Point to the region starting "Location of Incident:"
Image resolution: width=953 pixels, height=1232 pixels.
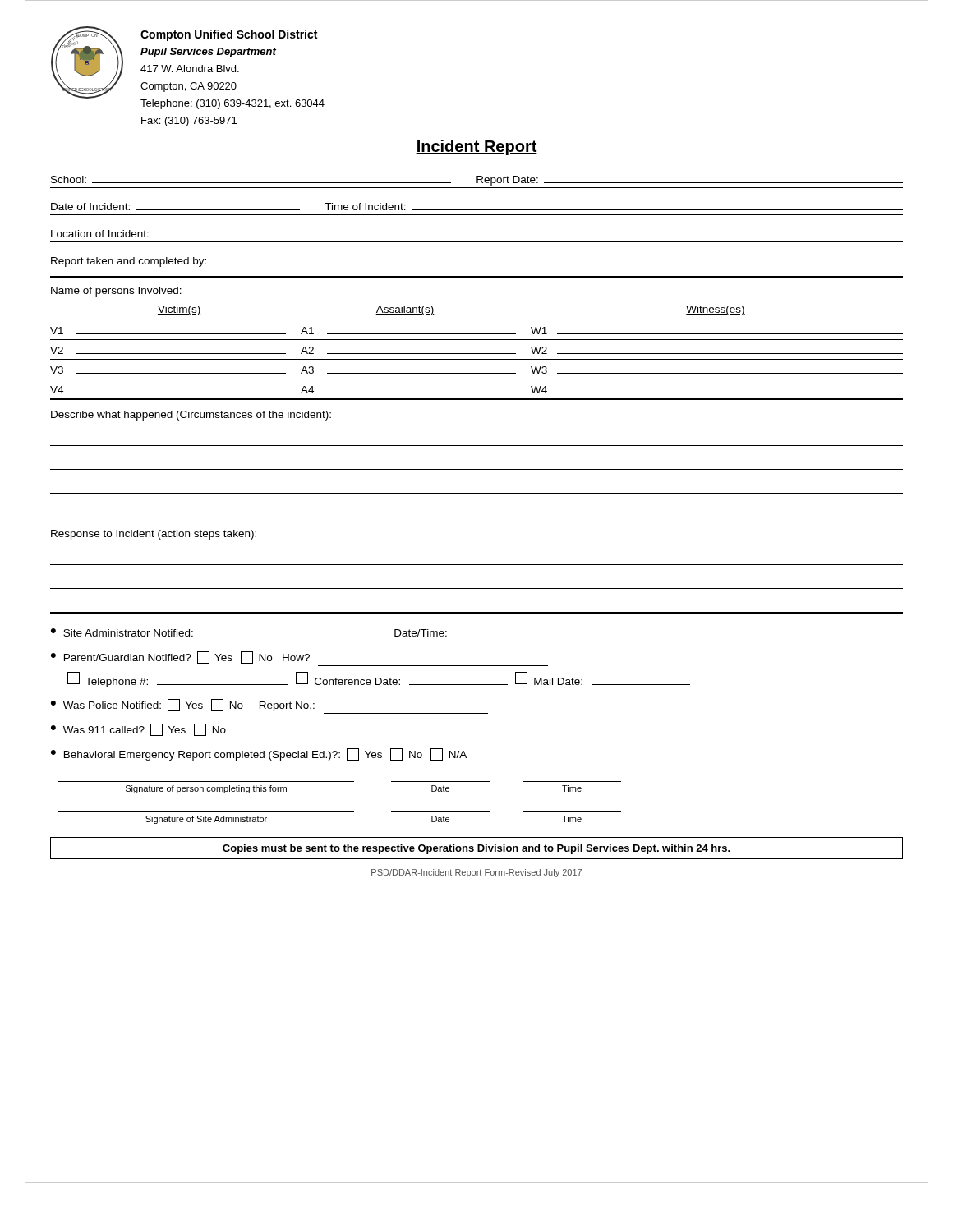pos(476,232)
